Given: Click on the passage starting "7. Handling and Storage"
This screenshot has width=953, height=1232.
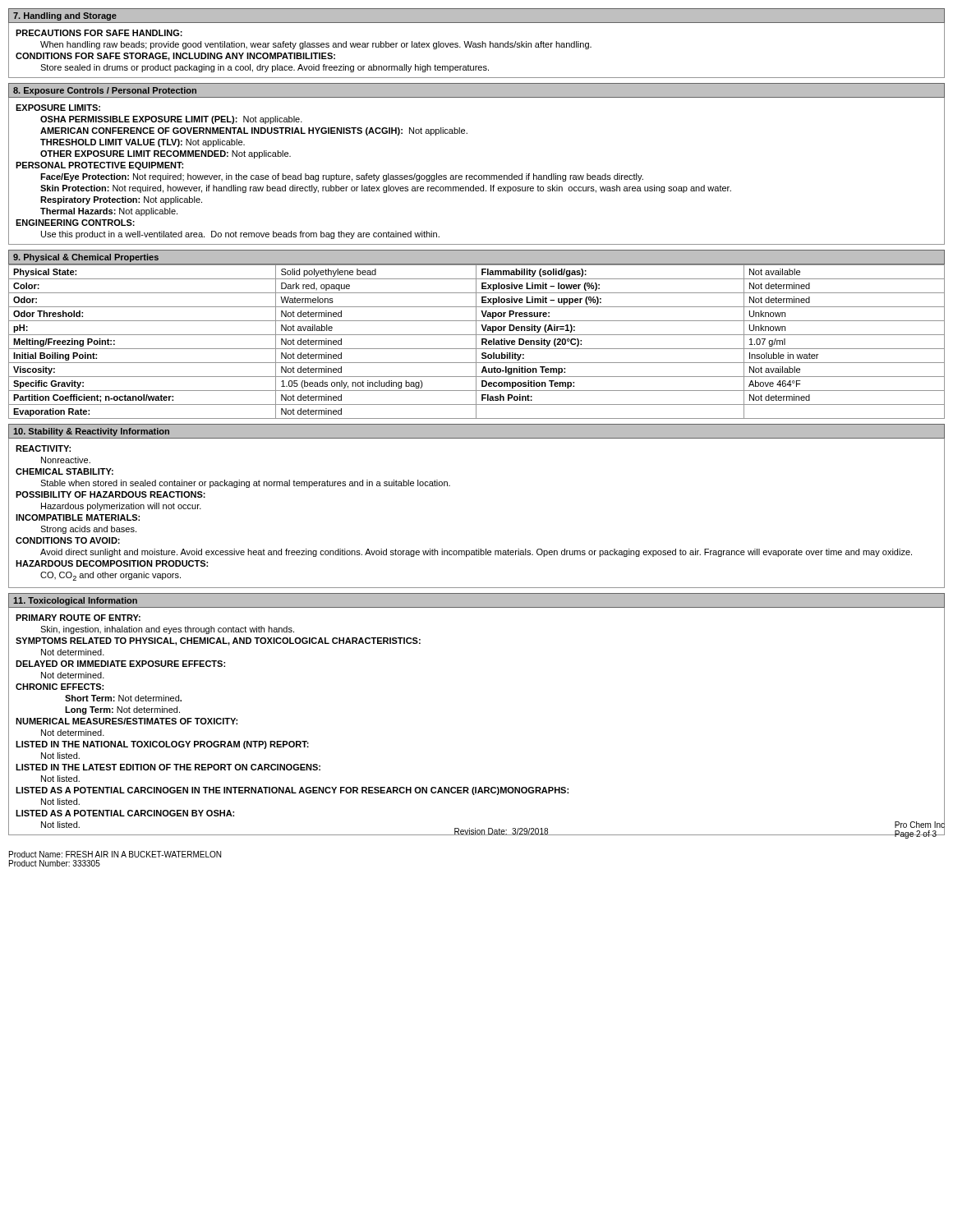Looking at the screenshot, I should click(x=65, y=16).
